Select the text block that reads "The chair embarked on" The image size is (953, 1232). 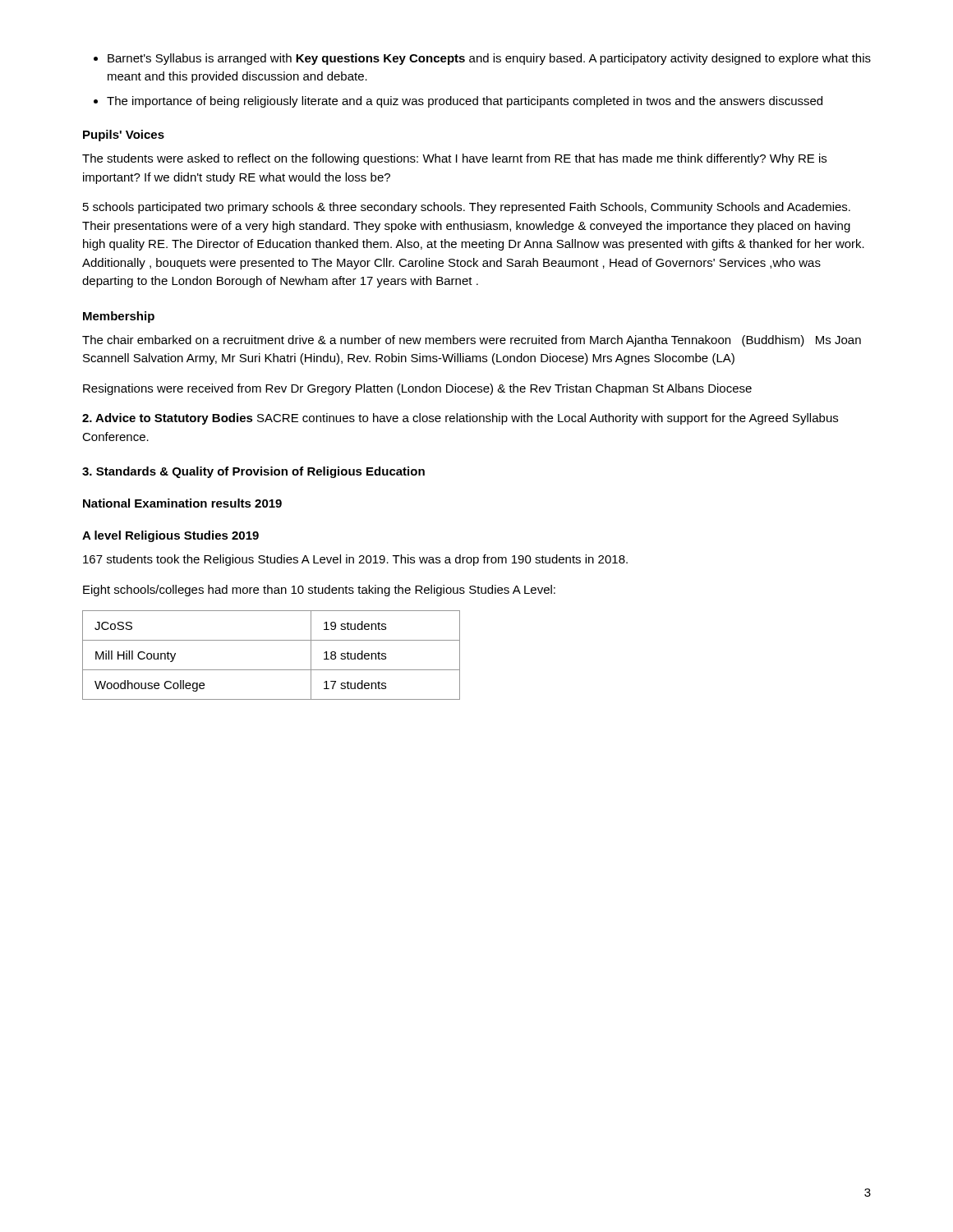(x=472, y=349)
